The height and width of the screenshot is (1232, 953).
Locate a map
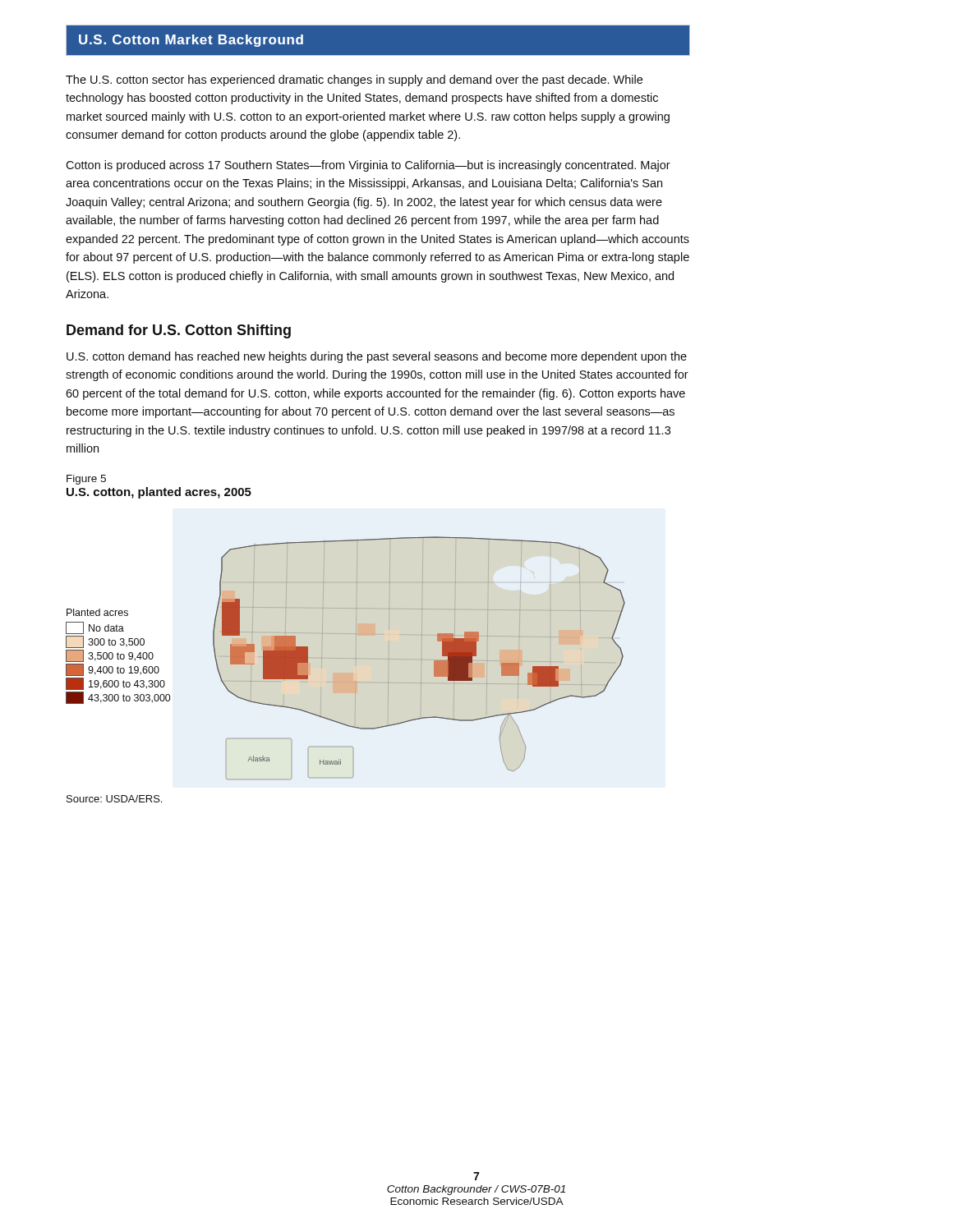[378, 648]
